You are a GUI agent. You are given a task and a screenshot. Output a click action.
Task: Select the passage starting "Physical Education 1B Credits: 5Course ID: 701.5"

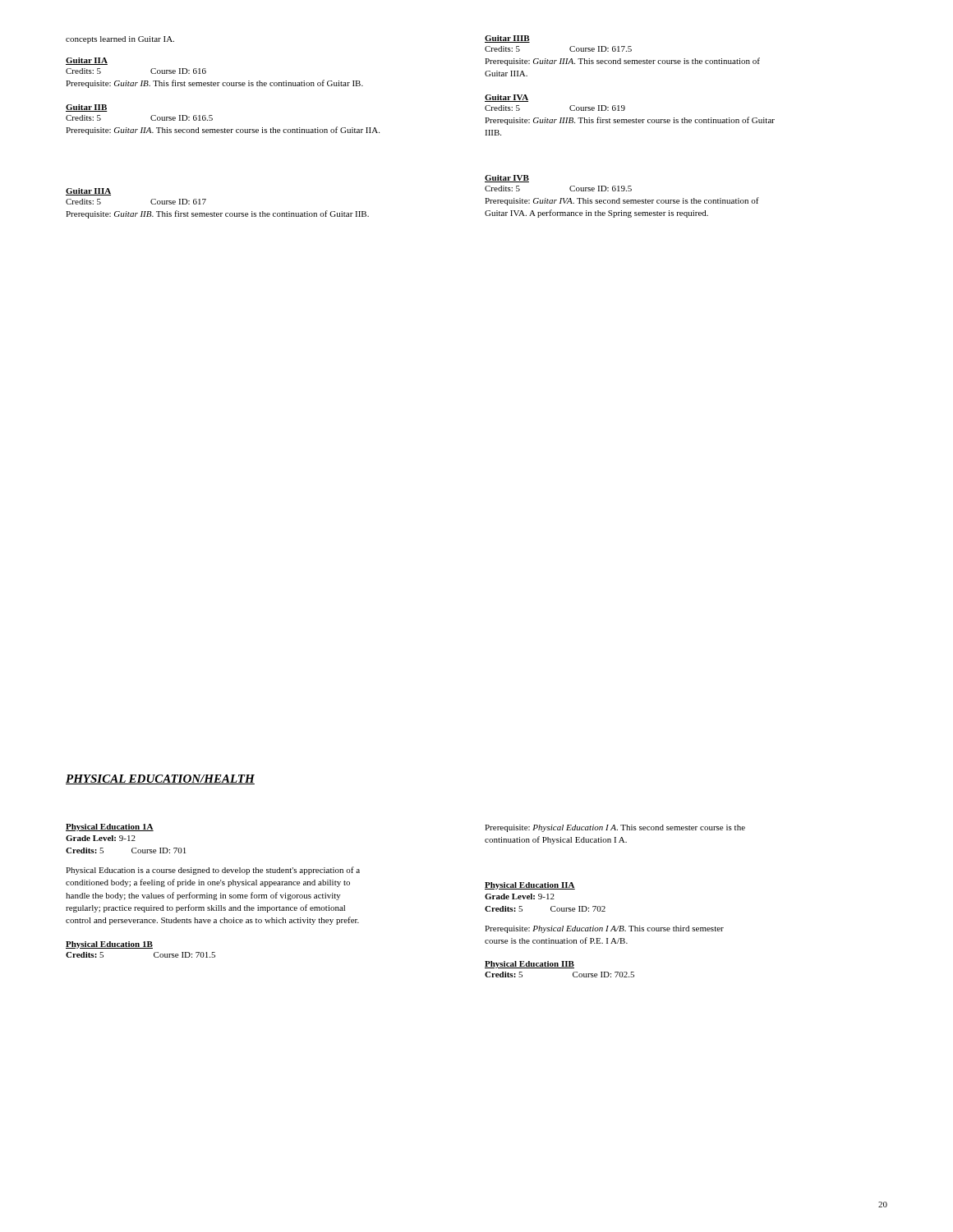click(109, 945)
